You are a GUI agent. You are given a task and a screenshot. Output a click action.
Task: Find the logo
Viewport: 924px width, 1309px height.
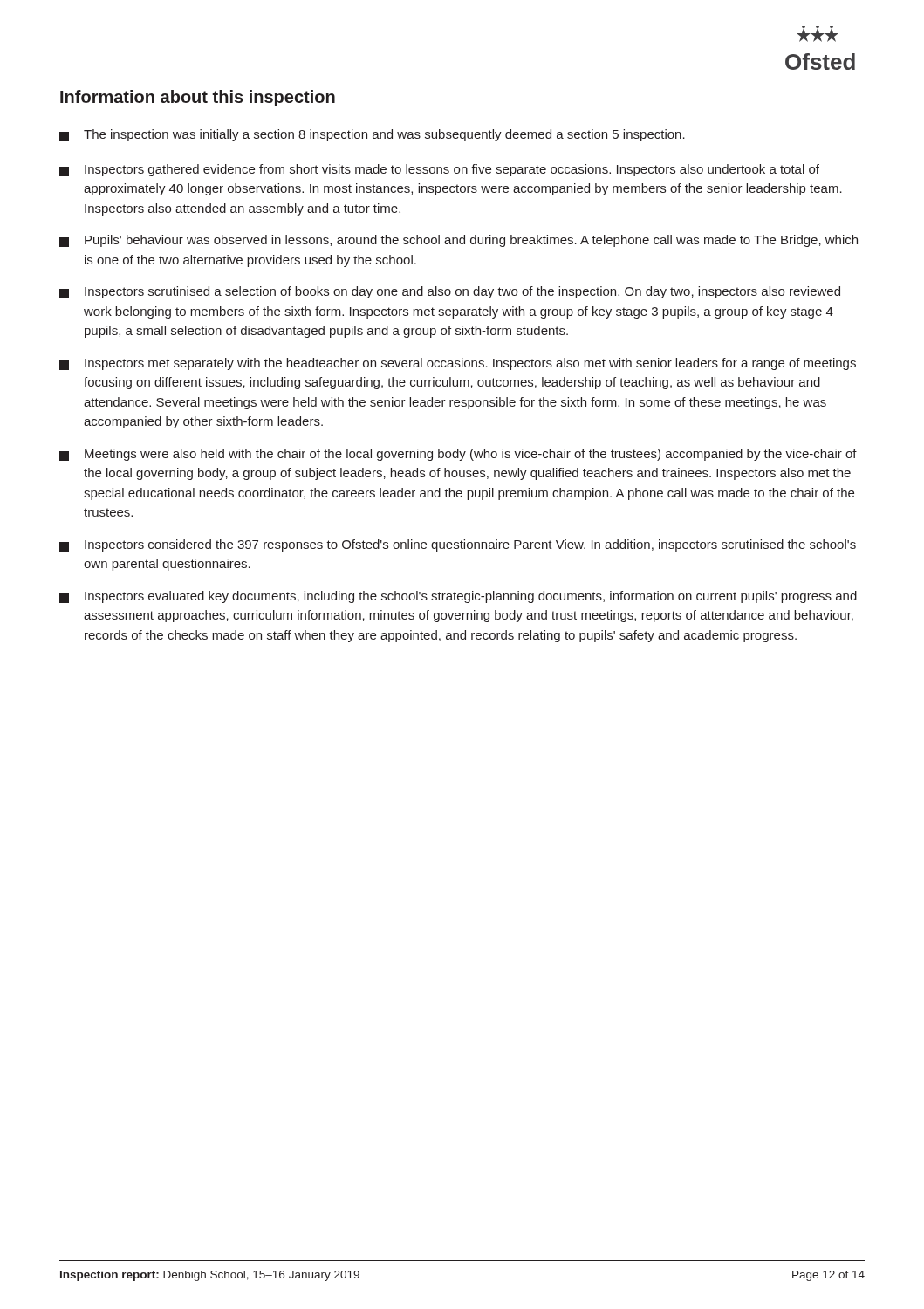832,56
